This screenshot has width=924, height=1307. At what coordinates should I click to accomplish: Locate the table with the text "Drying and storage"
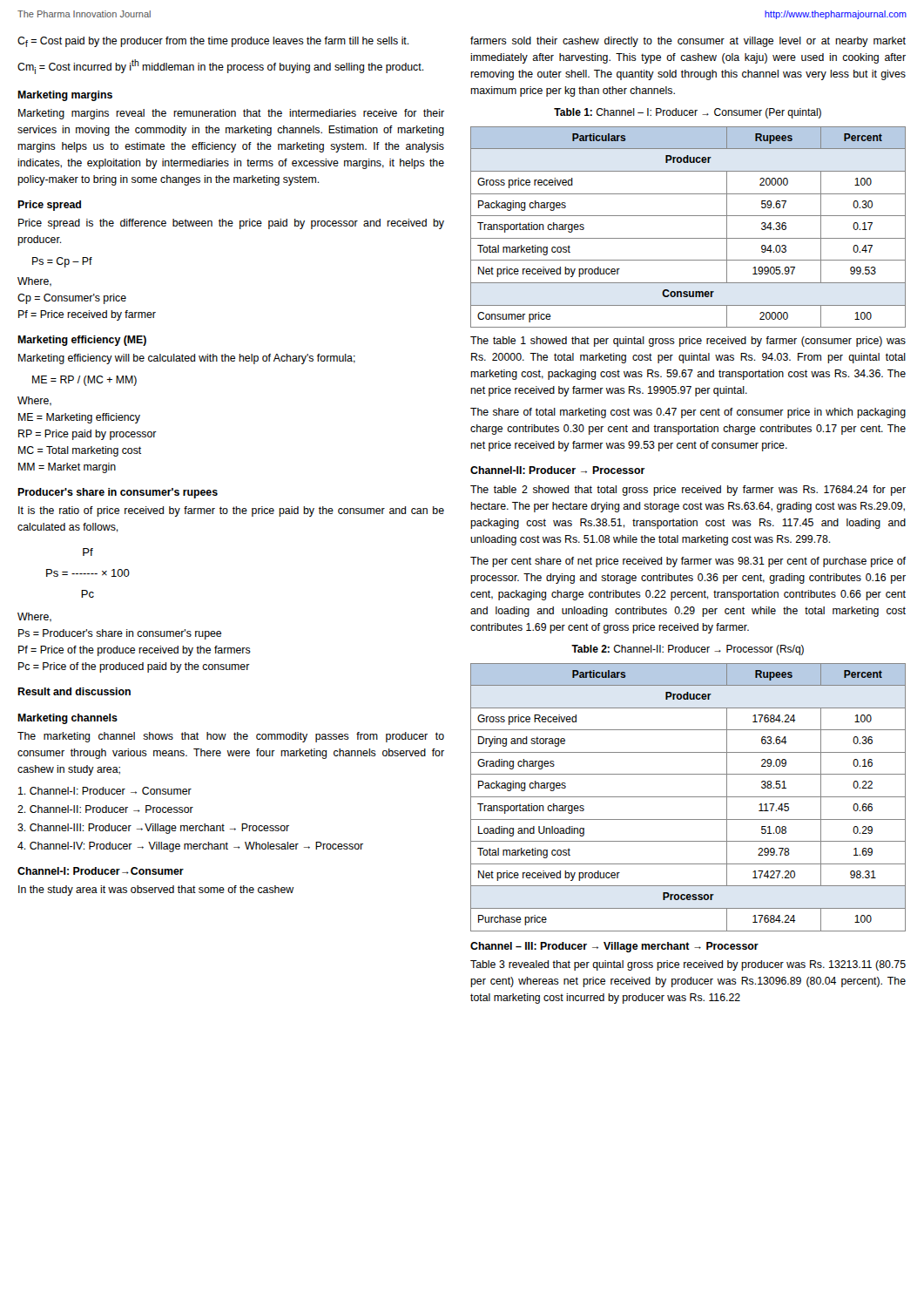coord(688,797)
